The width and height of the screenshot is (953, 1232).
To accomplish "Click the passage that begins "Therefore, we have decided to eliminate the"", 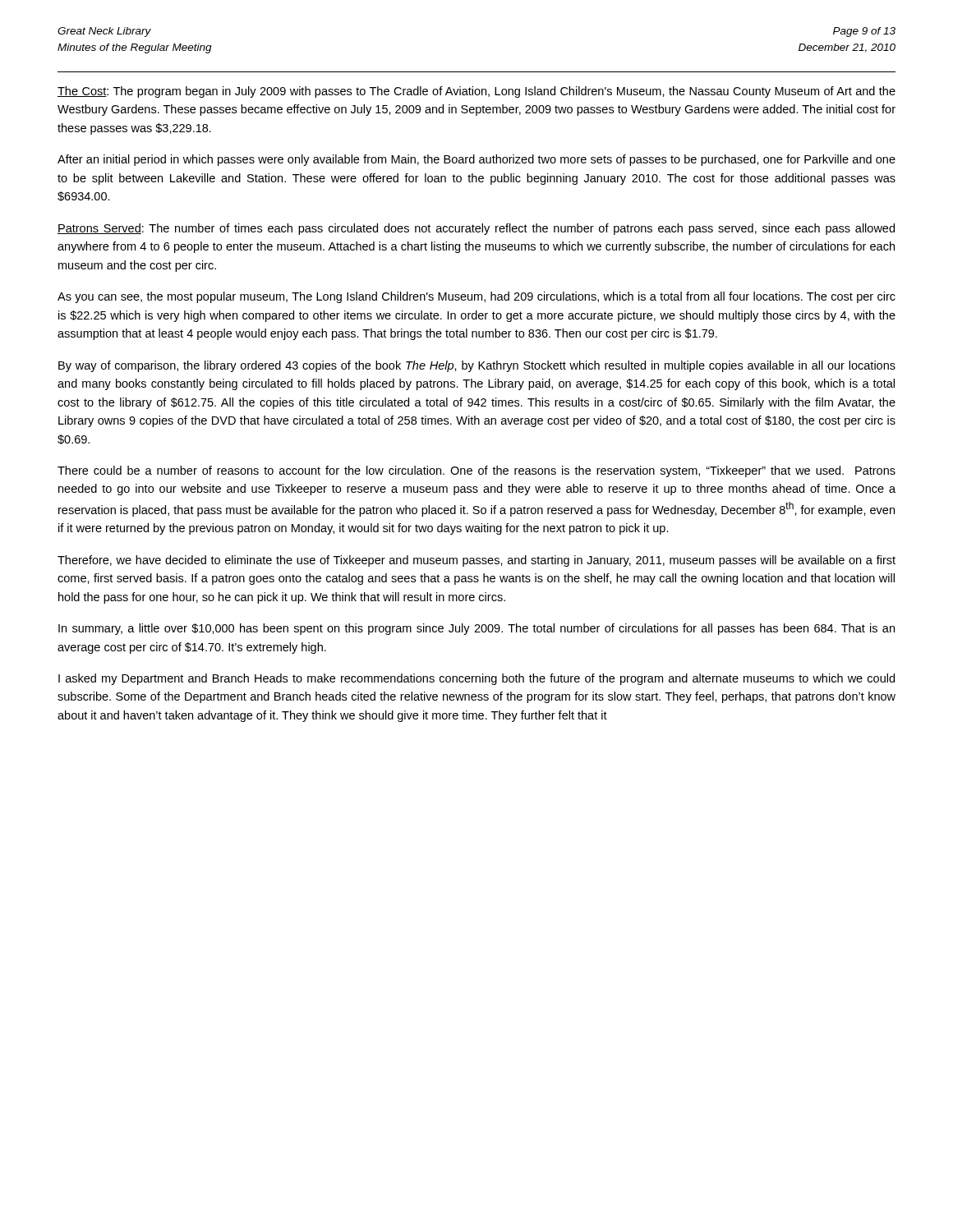I will point(476,578).
